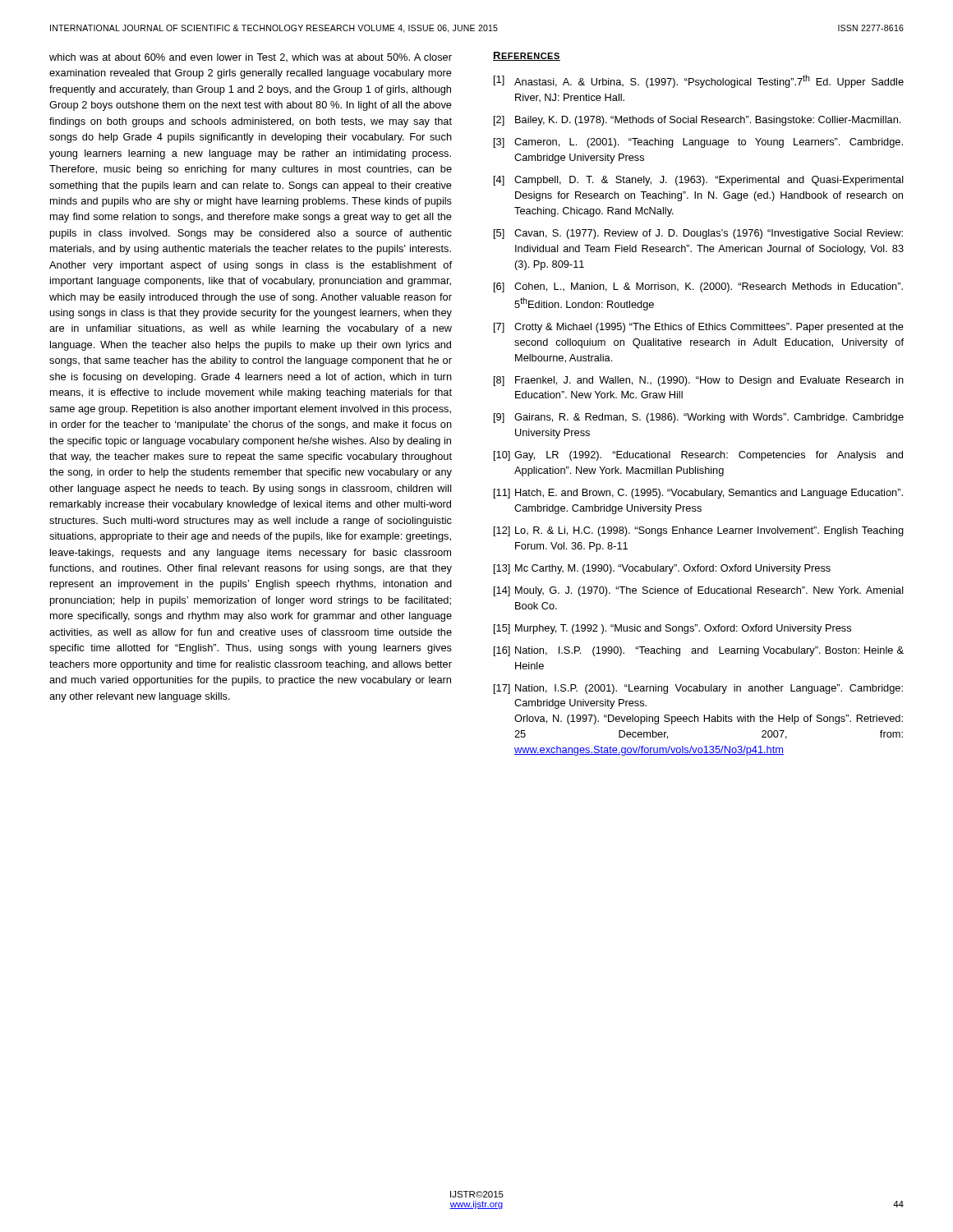Locate the block of text that opens with "[11] Hatch, E."
This screenshot has width=953, height=1232.
click(x=698, y=501)
